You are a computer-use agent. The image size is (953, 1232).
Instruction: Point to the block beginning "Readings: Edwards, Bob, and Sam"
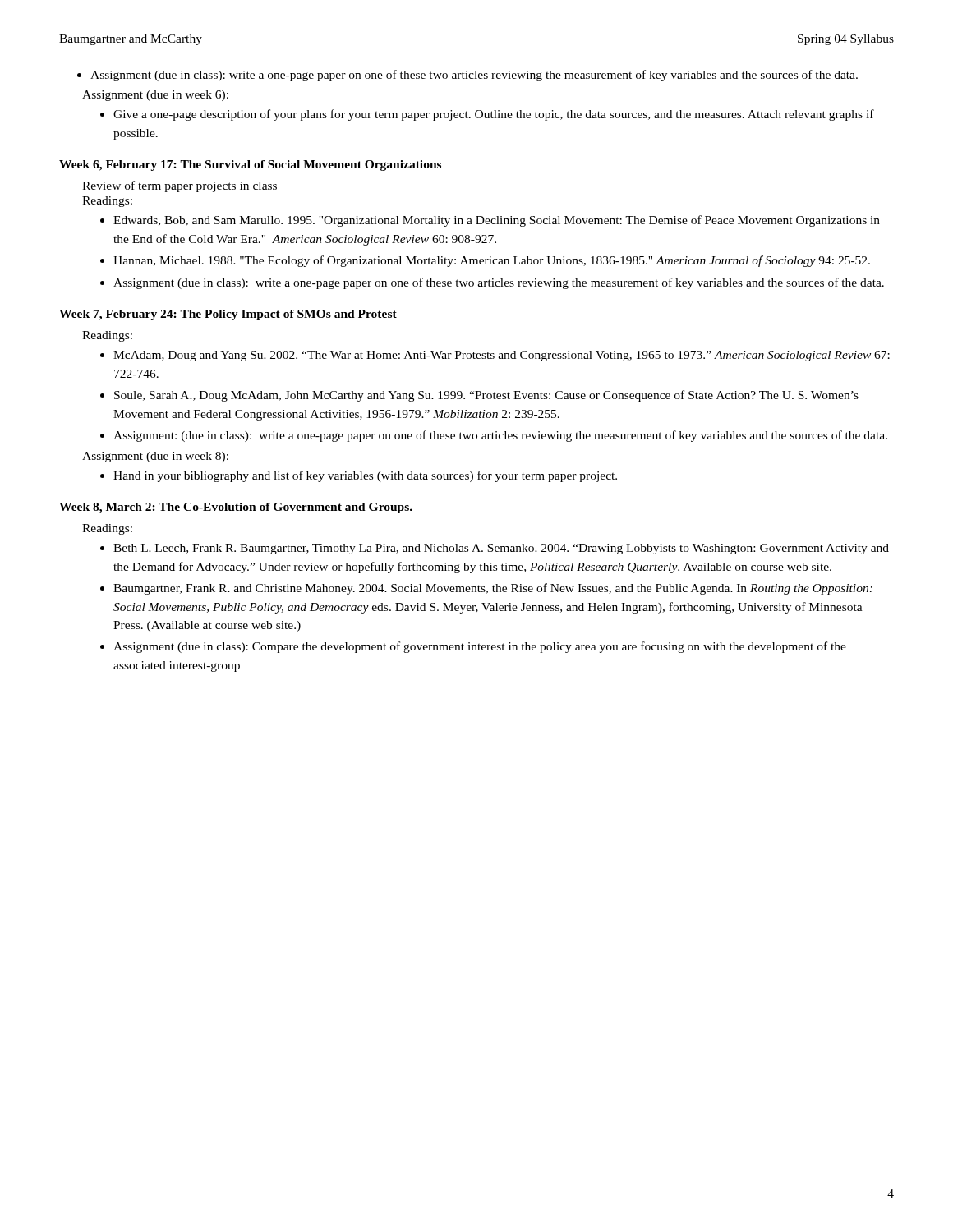click(488, 243)
